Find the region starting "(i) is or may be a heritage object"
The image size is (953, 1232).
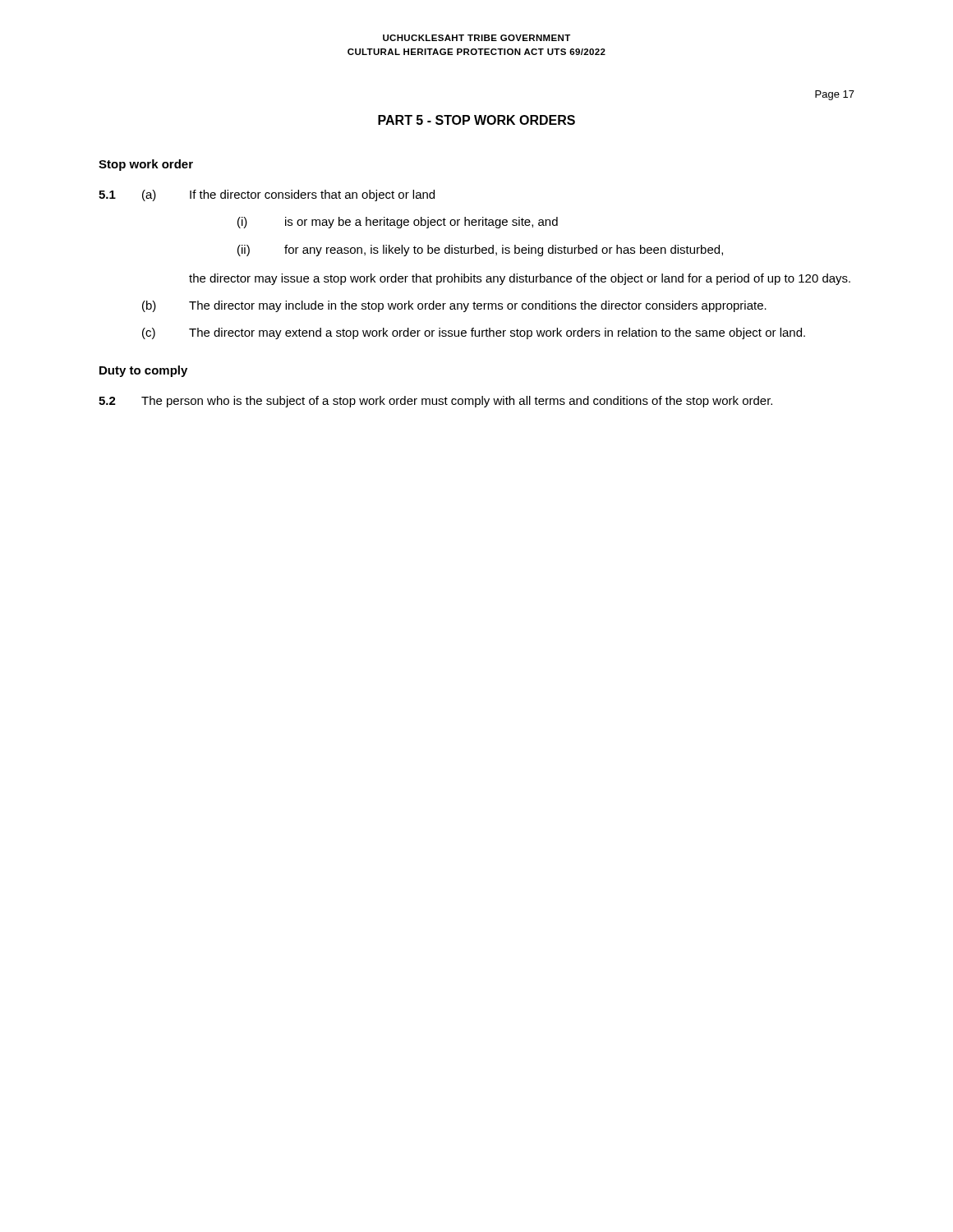[x=546, y=222]
